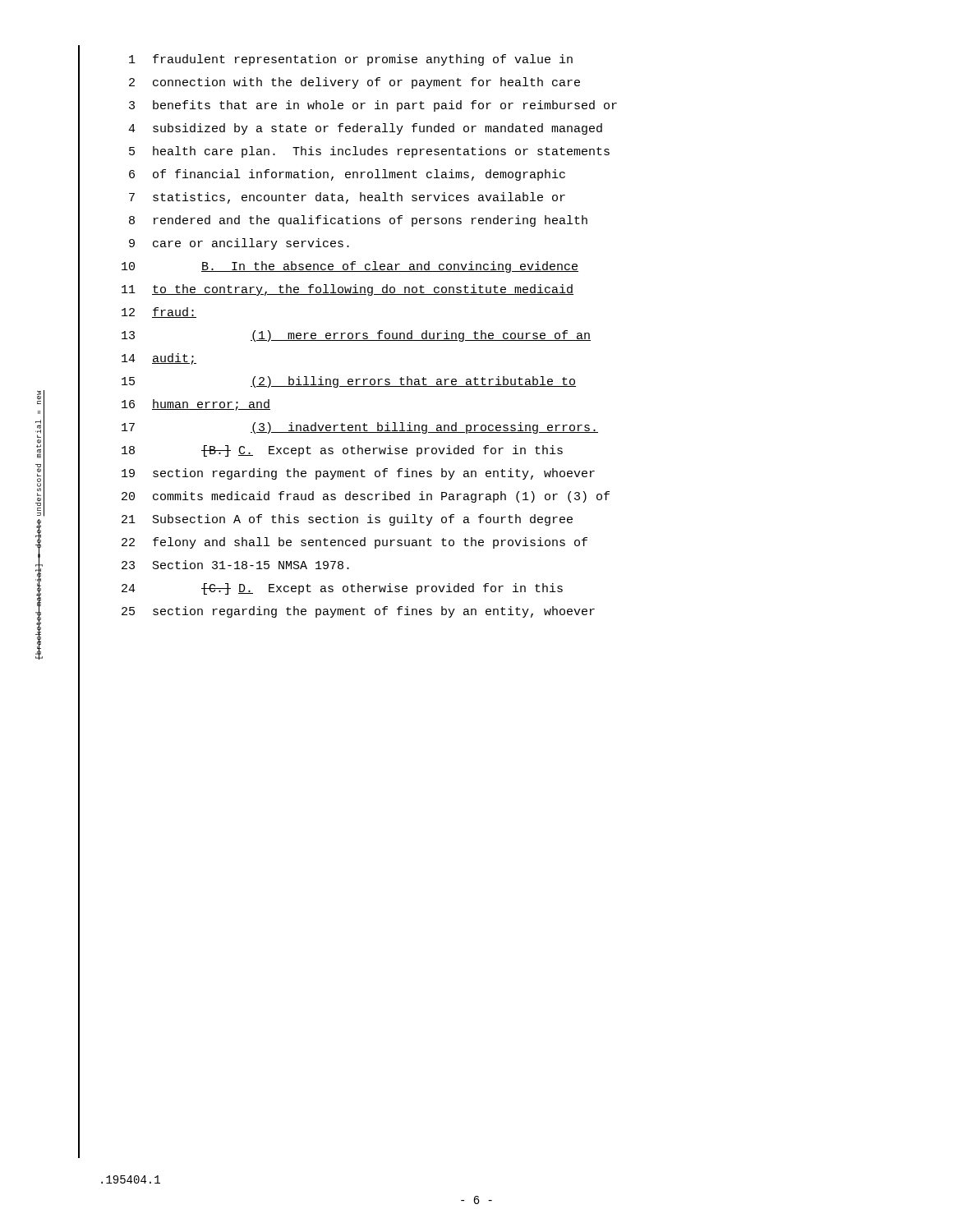Screen dimensions: 1232x953
Task: Where is the passage that starts "15 (2) billing errors that"?
Action: [x=501, y=383]
